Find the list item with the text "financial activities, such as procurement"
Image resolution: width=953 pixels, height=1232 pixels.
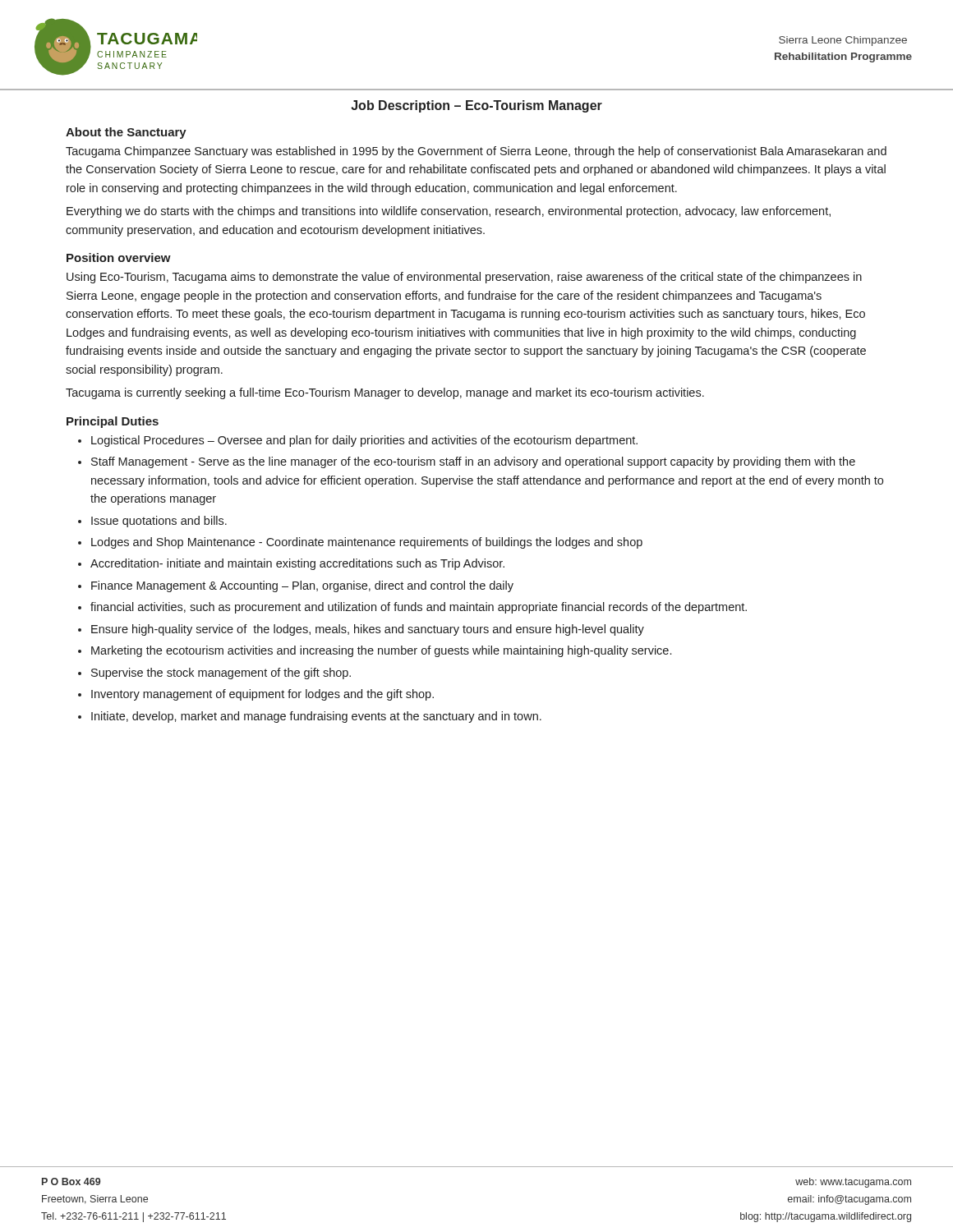click(419, 607)
